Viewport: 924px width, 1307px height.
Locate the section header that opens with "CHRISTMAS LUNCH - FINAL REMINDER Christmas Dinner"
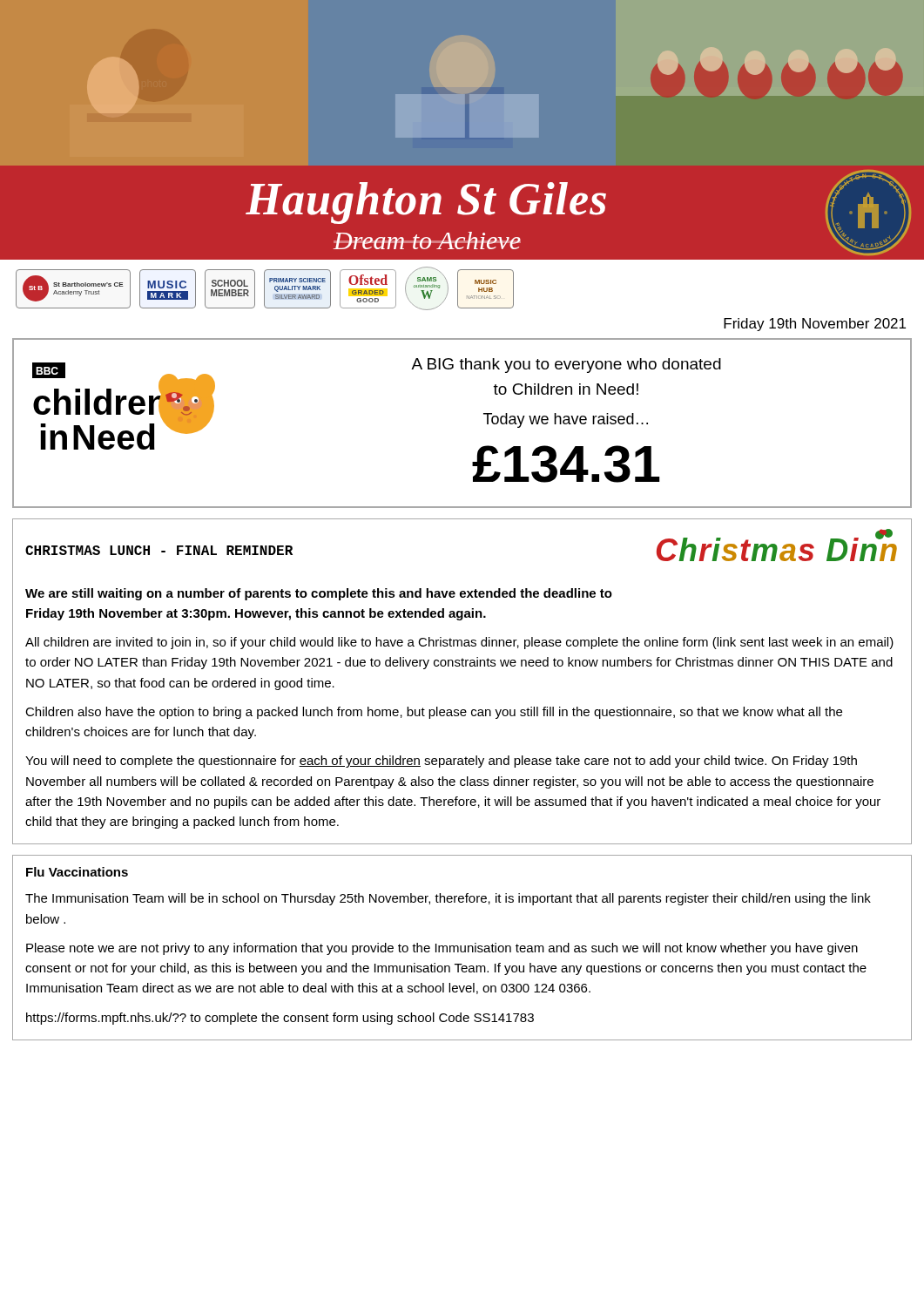pyautogui.click(x=469, y=680)
